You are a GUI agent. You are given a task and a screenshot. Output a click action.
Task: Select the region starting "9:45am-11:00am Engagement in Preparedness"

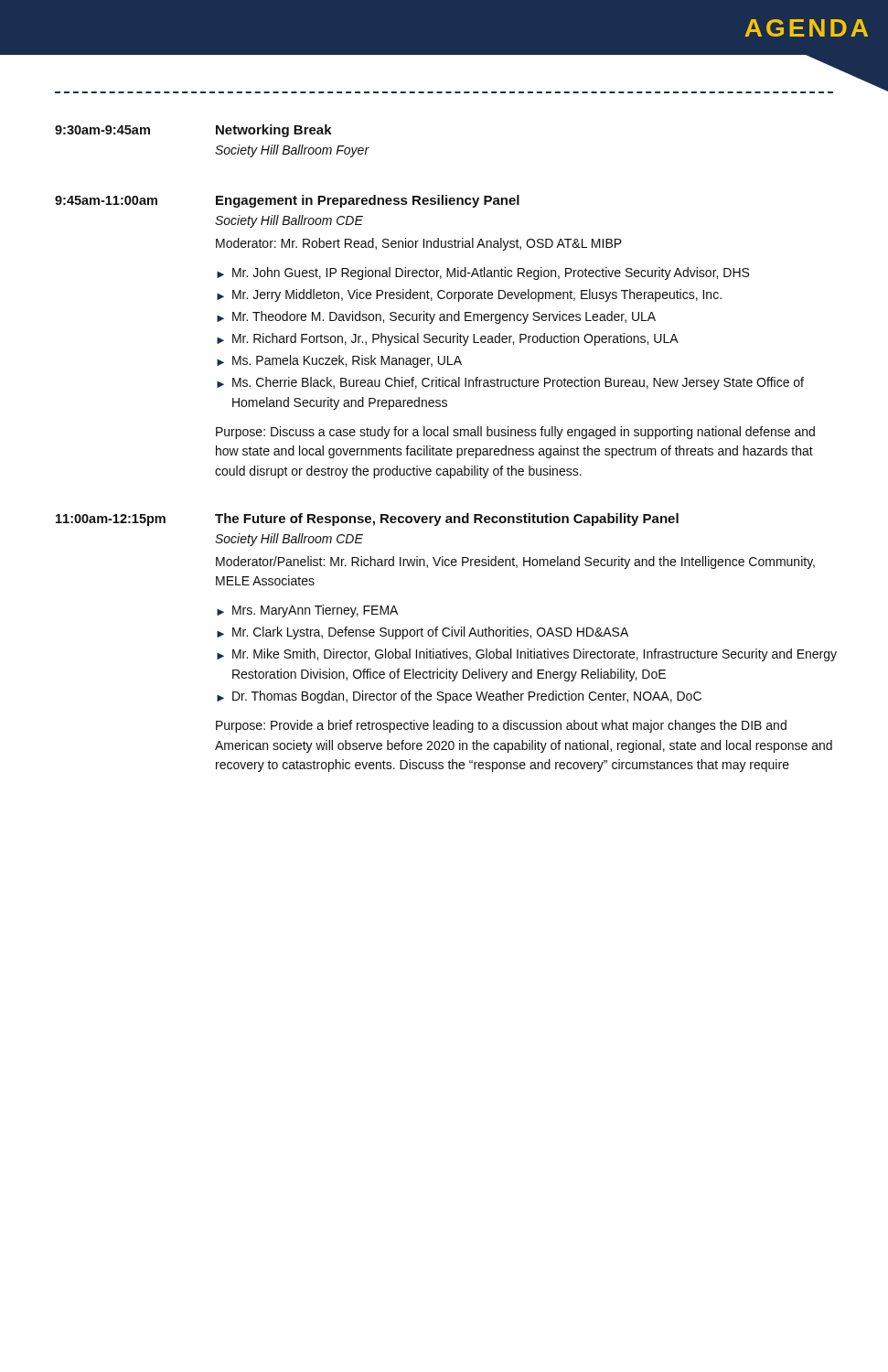tap(446, 336)
